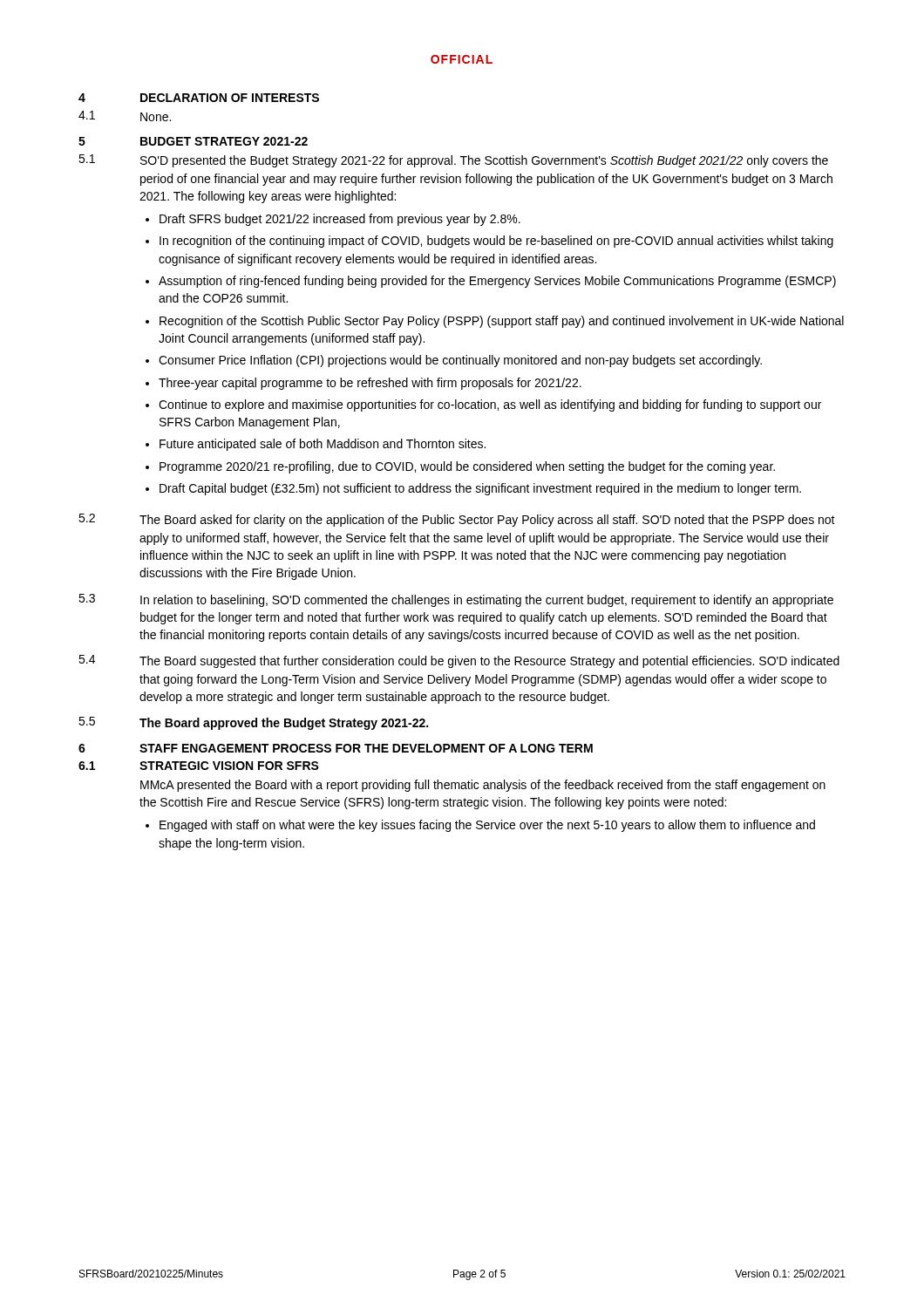The height and width of the screenshot is (1308, 924).
Task: Select the text starting "Draft Capital budget (£32.5m) not sufficient to address"
Action: [x=480, y=488]
